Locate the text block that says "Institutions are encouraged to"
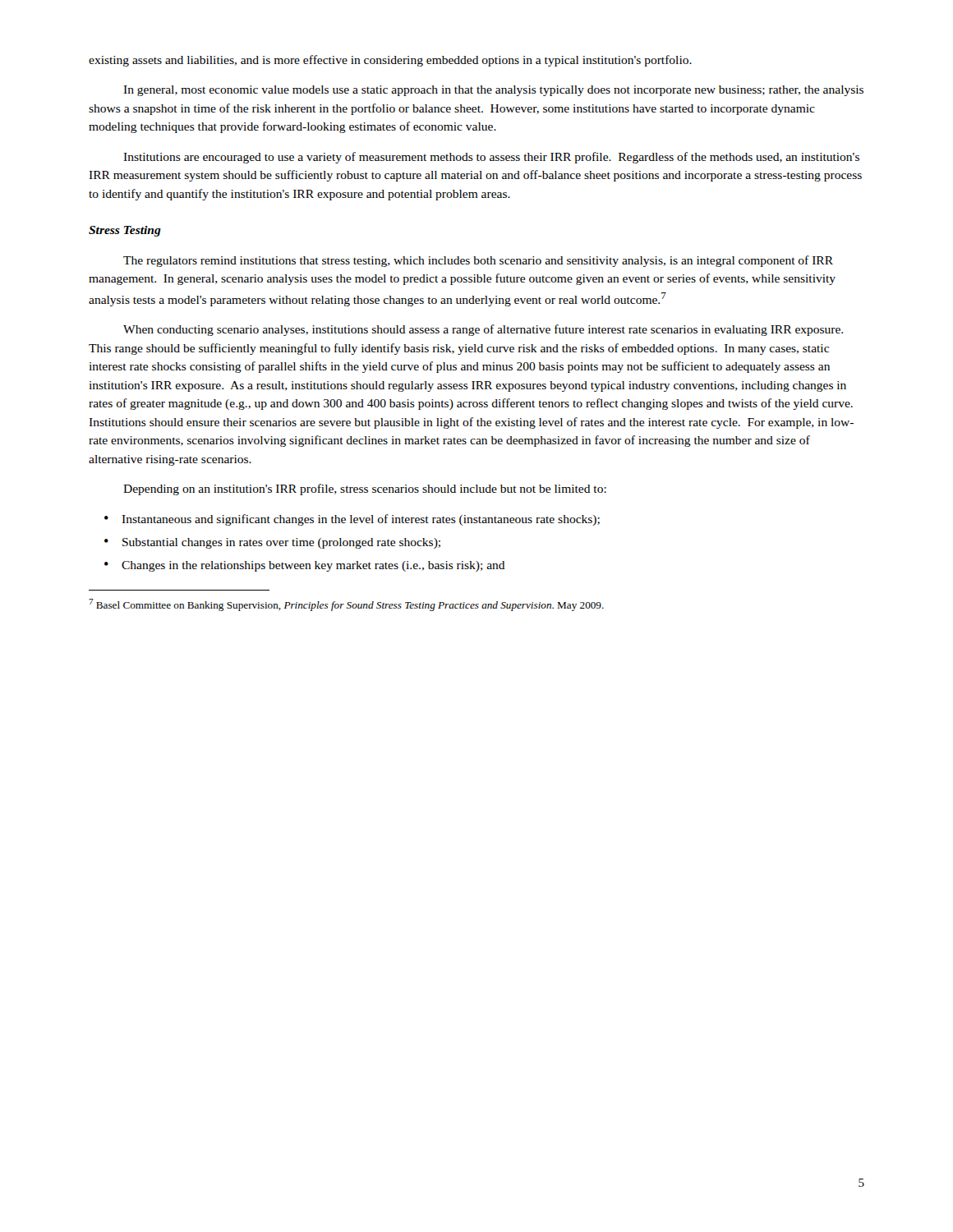The height and width of the screenshot is (1232, 953). (476, 175)
